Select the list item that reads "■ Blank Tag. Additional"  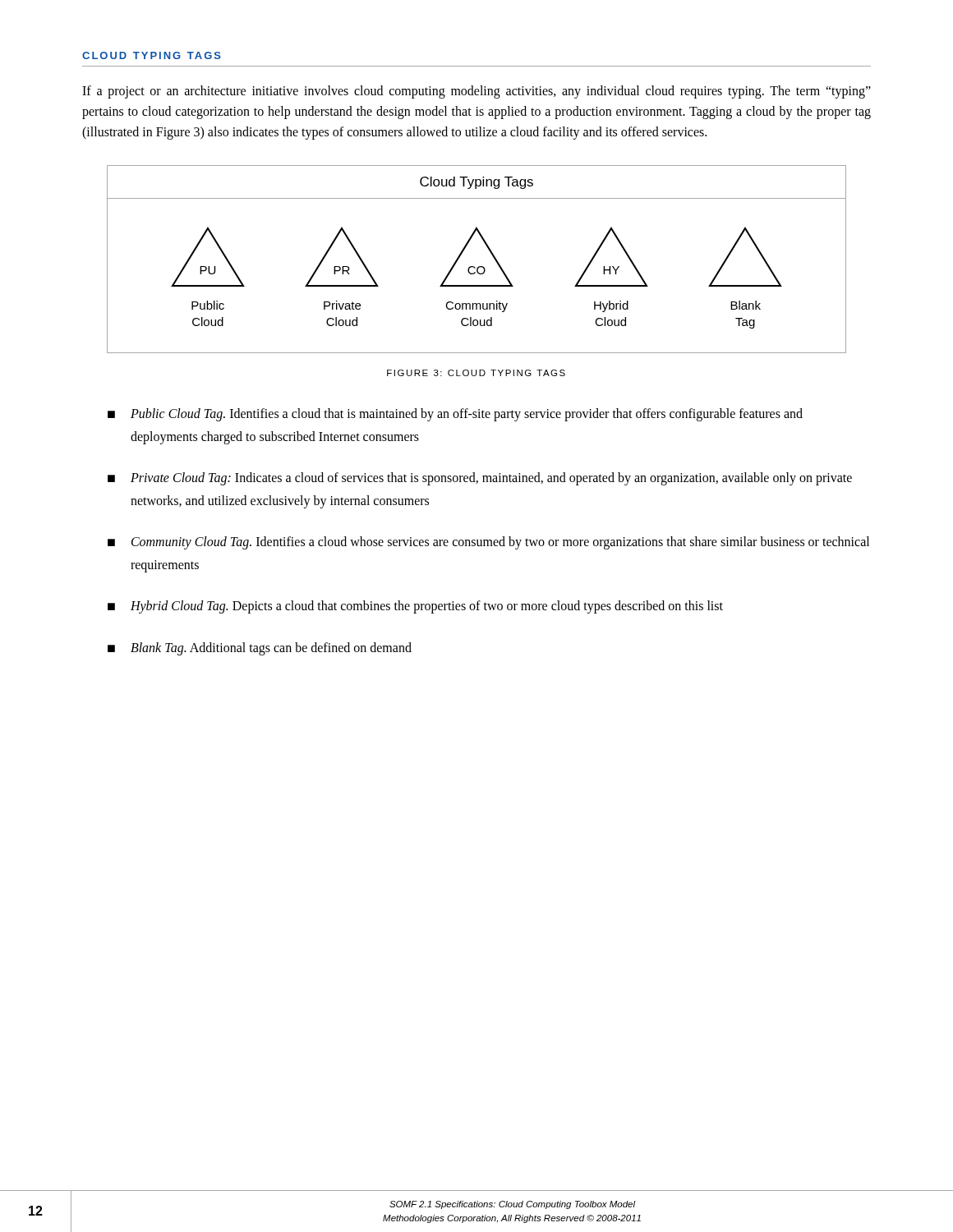click(x=259, y=649)
